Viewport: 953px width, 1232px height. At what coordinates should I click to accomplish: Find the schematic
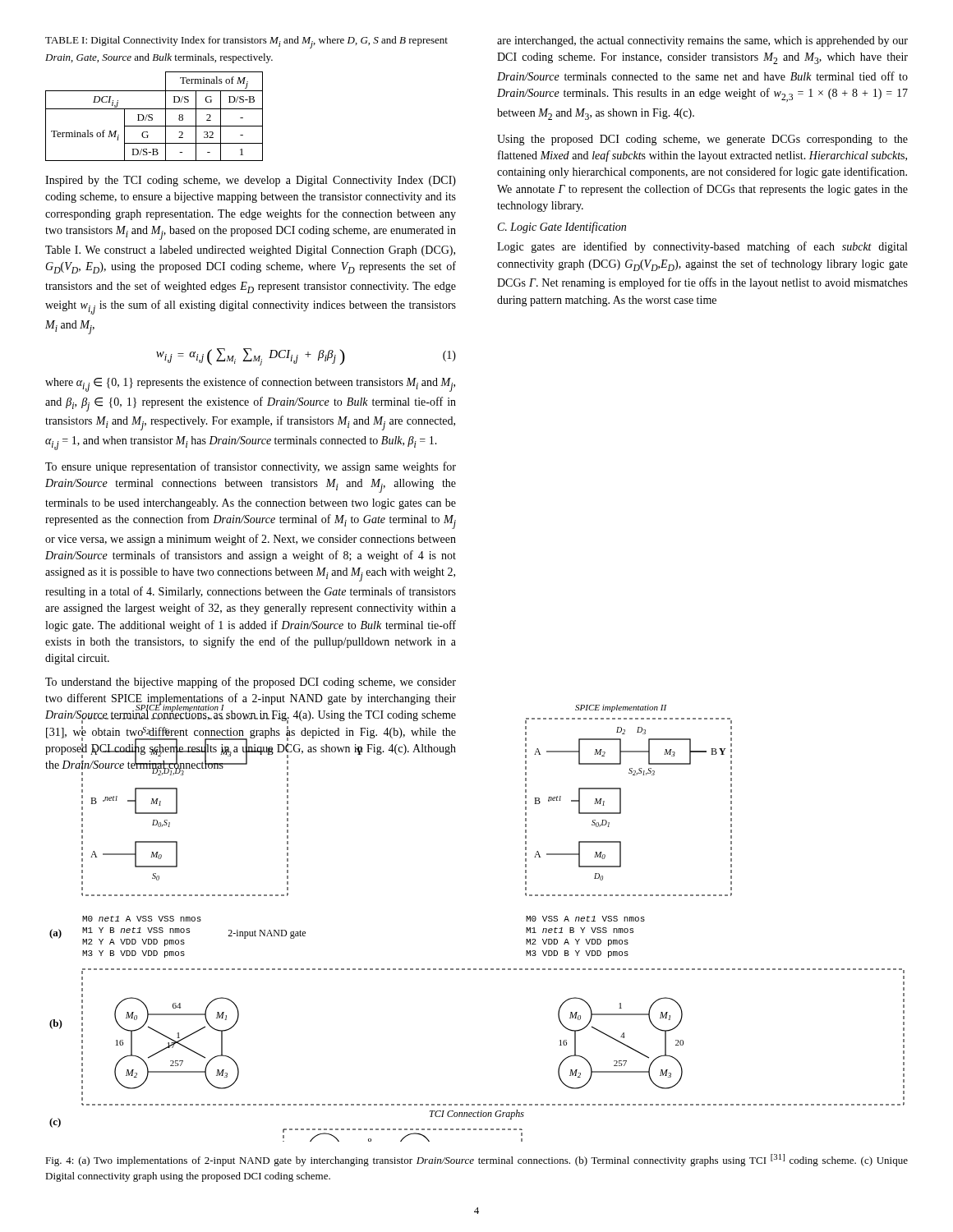476,912
